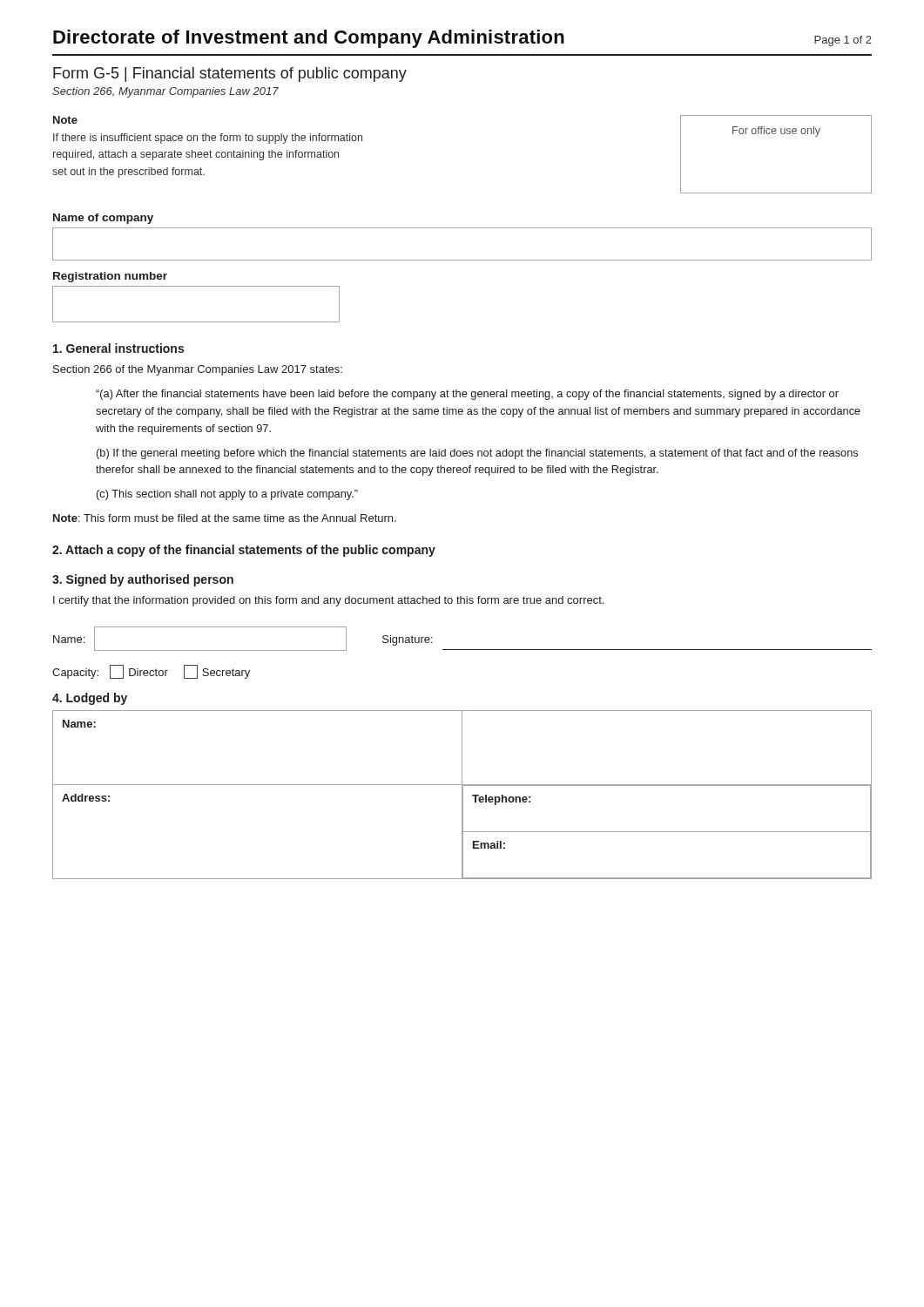Find the text block with the text "If there is insufficient space on"
The width and height of the screenshot is (924, 1307).
tap(208, 155)
